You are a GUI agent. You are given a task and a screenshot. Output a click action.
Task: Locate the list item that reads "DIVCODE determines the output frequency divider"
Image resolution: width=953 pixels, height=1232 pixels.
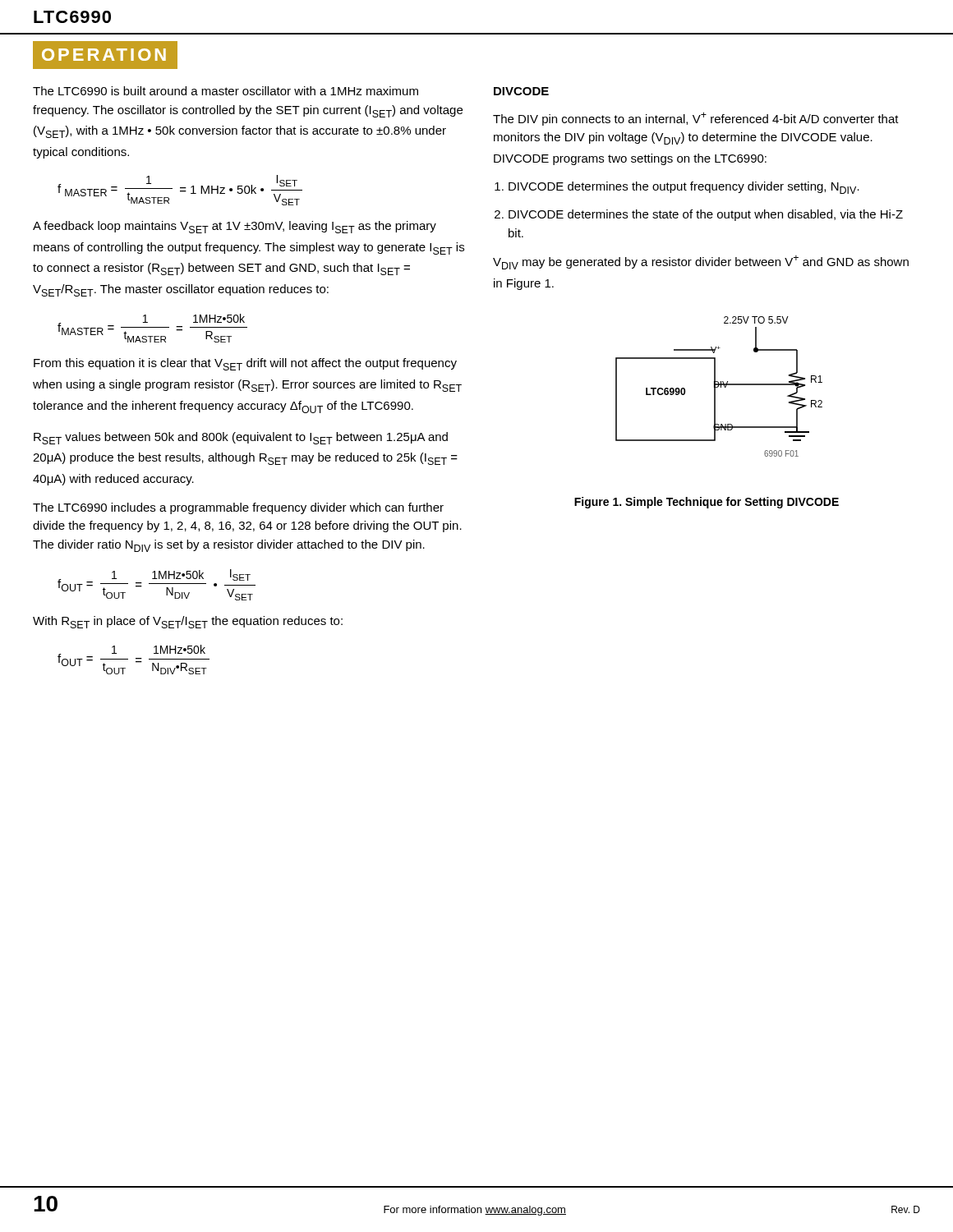pos(714,210)
